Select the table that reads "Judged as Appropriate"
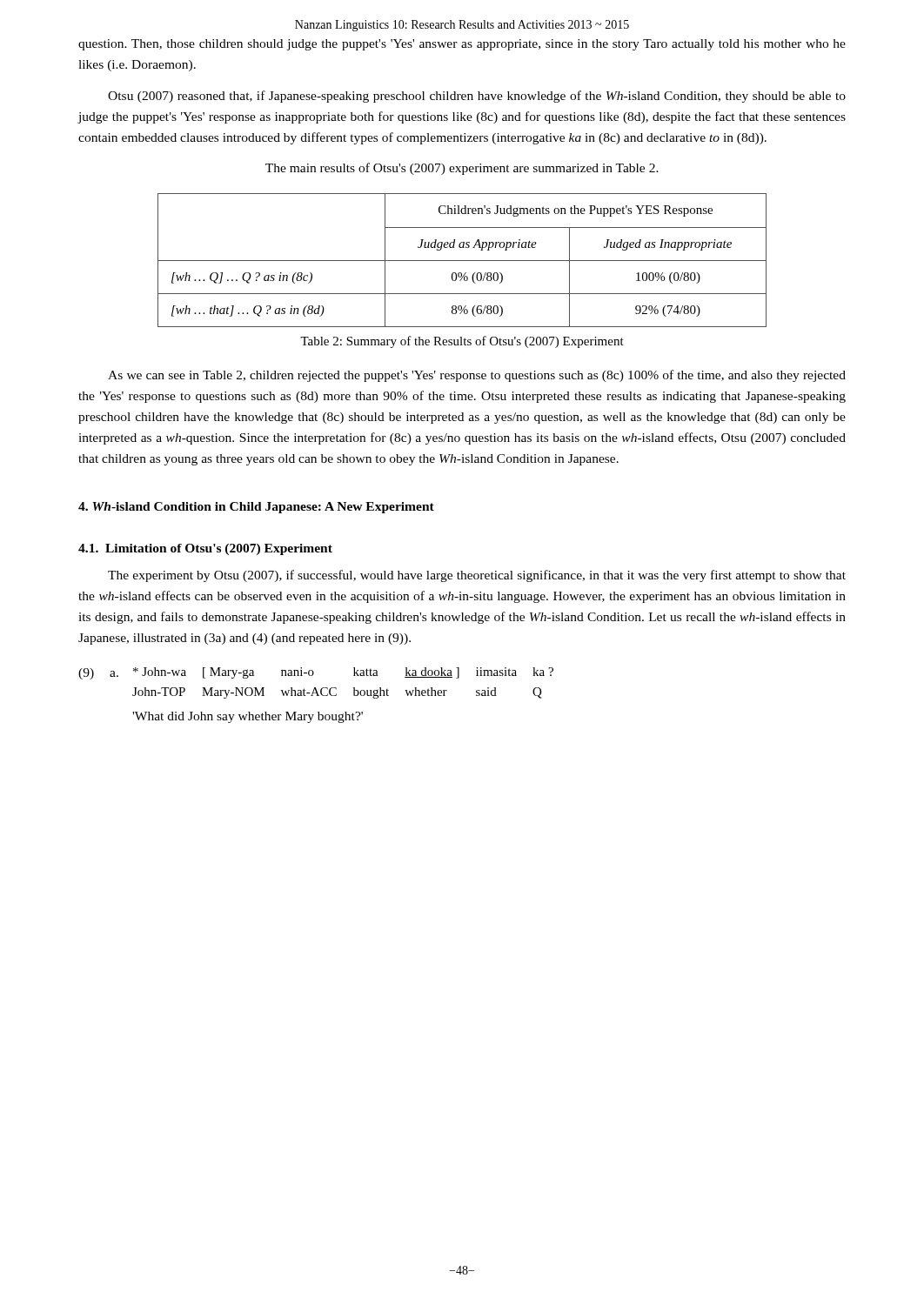 pos(462,260)
